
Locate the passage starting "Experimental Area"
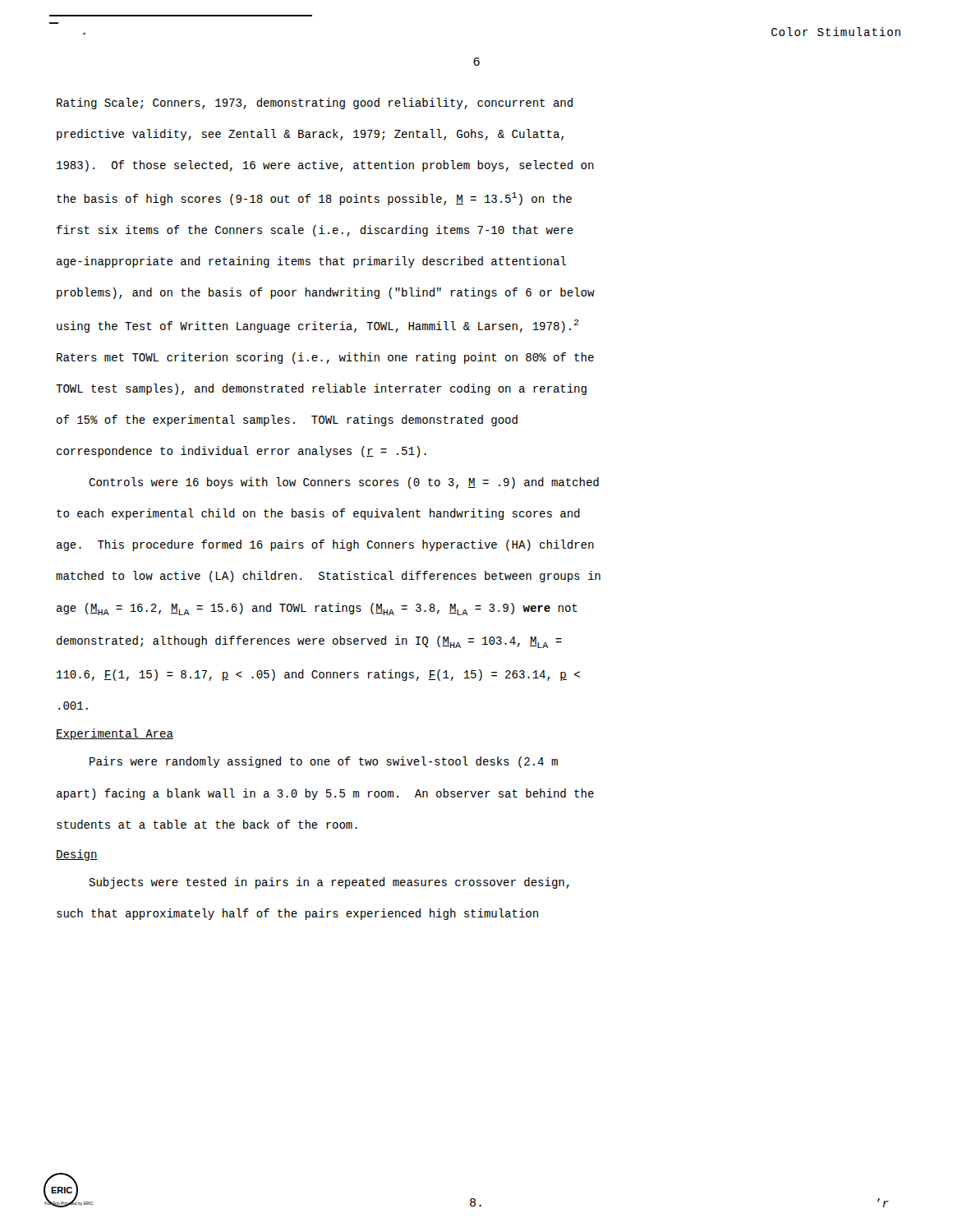click(x=115, y=735)
